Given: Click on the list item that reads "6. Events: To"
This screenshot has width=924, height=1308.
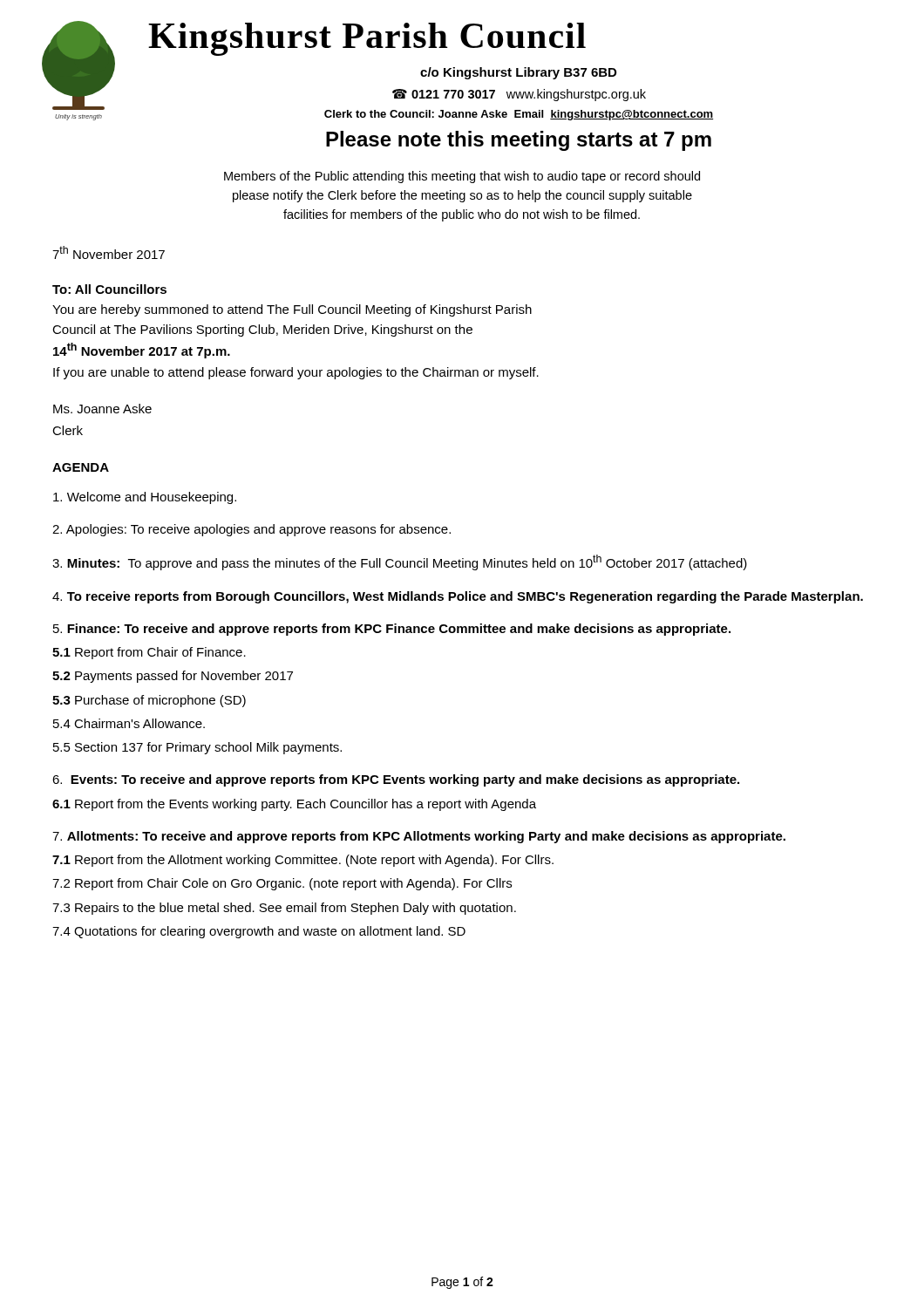Looking at the screenshot, I should coord(462,791).
